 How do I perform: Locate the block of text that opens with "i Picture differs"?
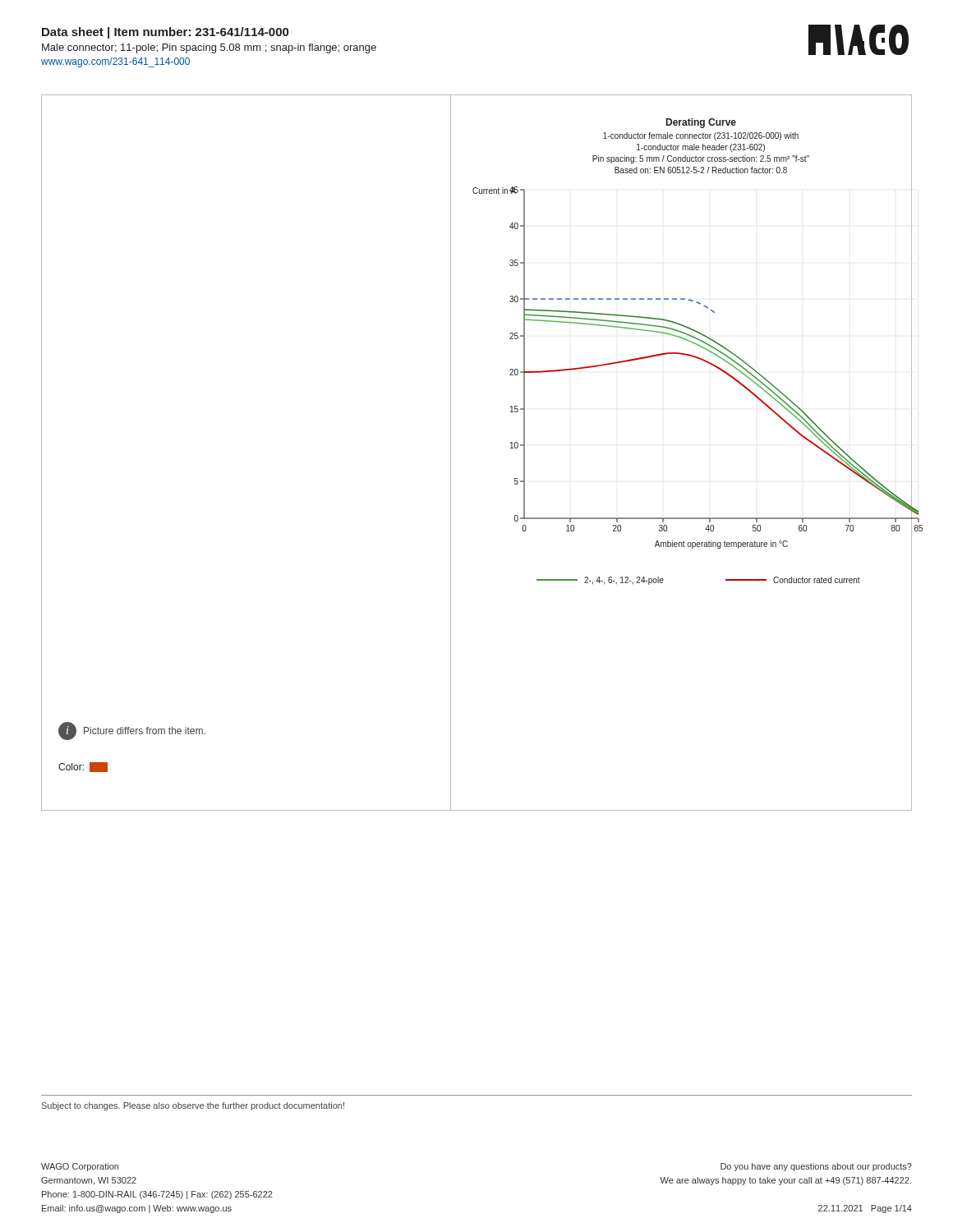click(132, 731)
